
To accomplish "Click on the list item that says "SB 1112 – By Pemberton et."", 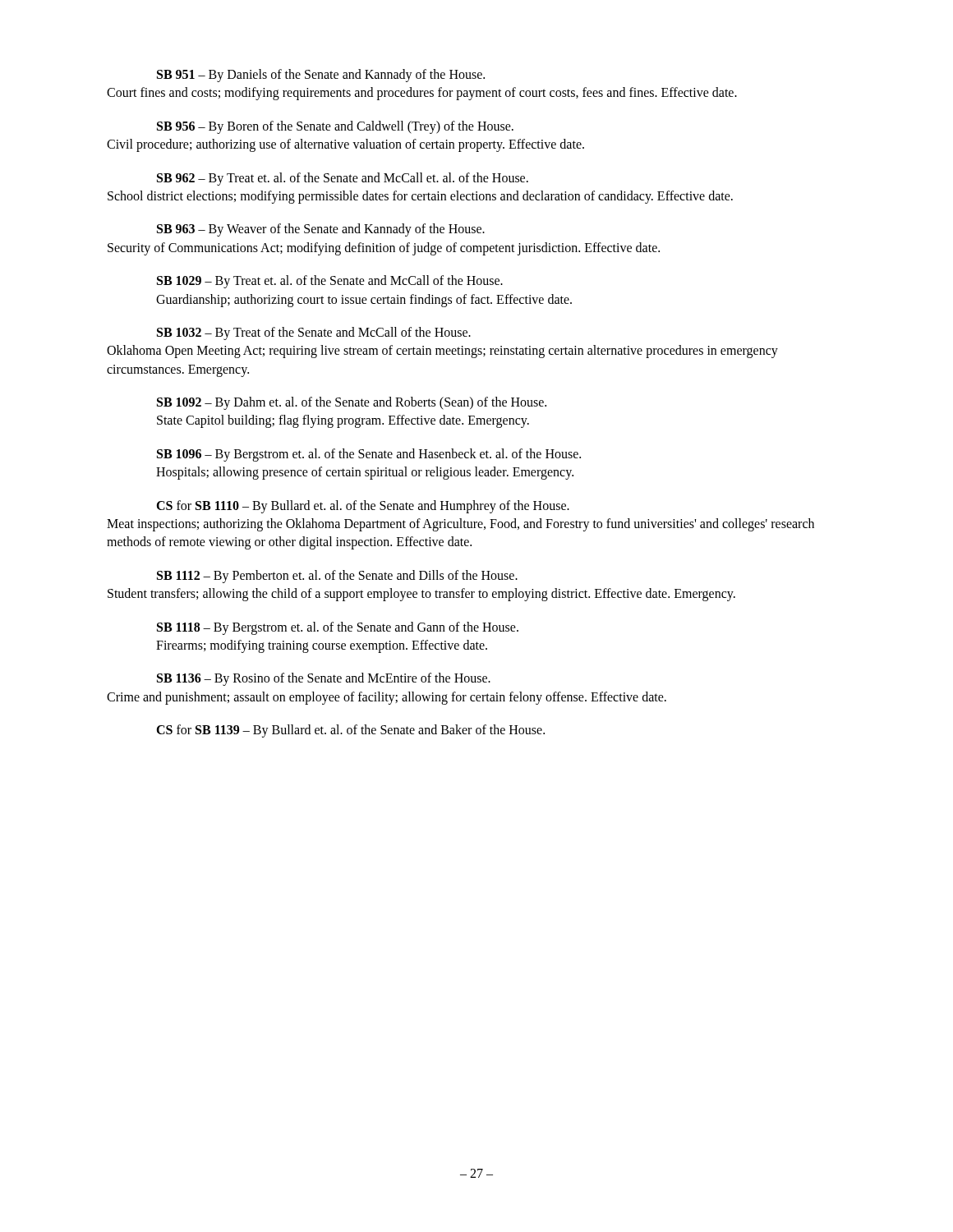I will [476, 585].
